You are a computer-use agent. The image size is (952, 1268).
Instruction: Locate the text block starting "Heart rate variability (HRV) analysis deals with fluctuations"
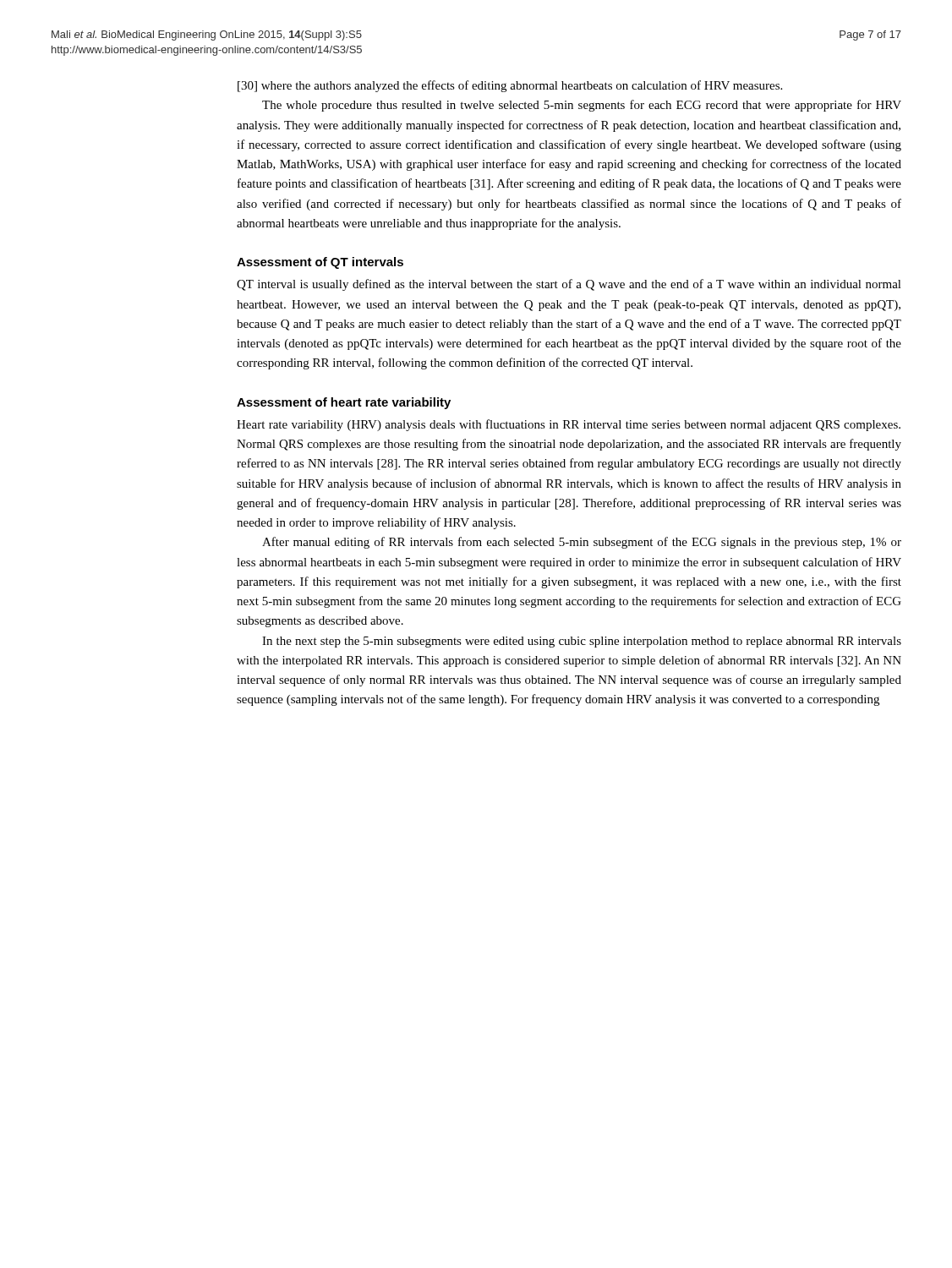click(569, 474)
